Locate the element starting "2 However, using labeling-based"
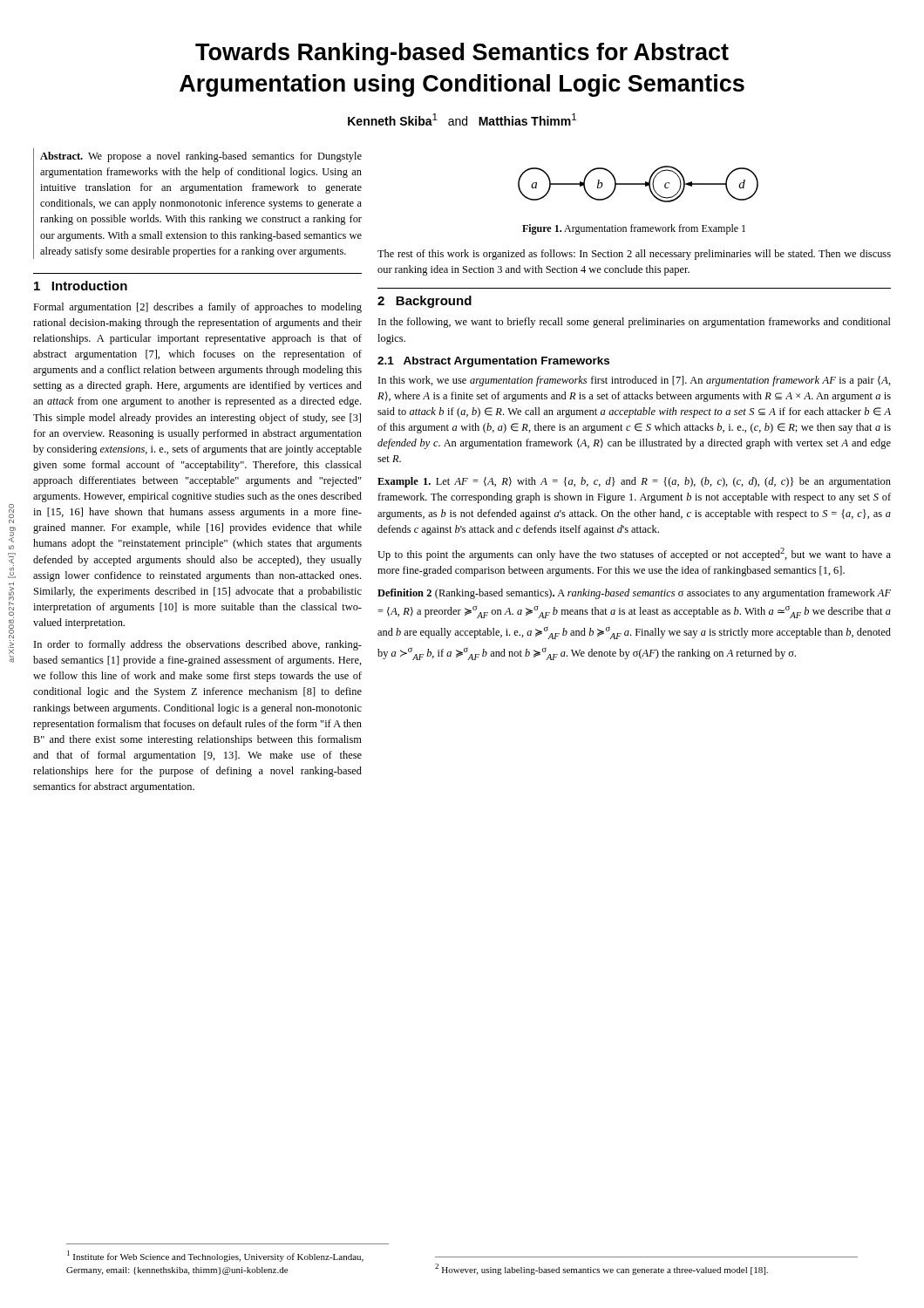Screen dimensions: 1308x924 click(602, 1268)
